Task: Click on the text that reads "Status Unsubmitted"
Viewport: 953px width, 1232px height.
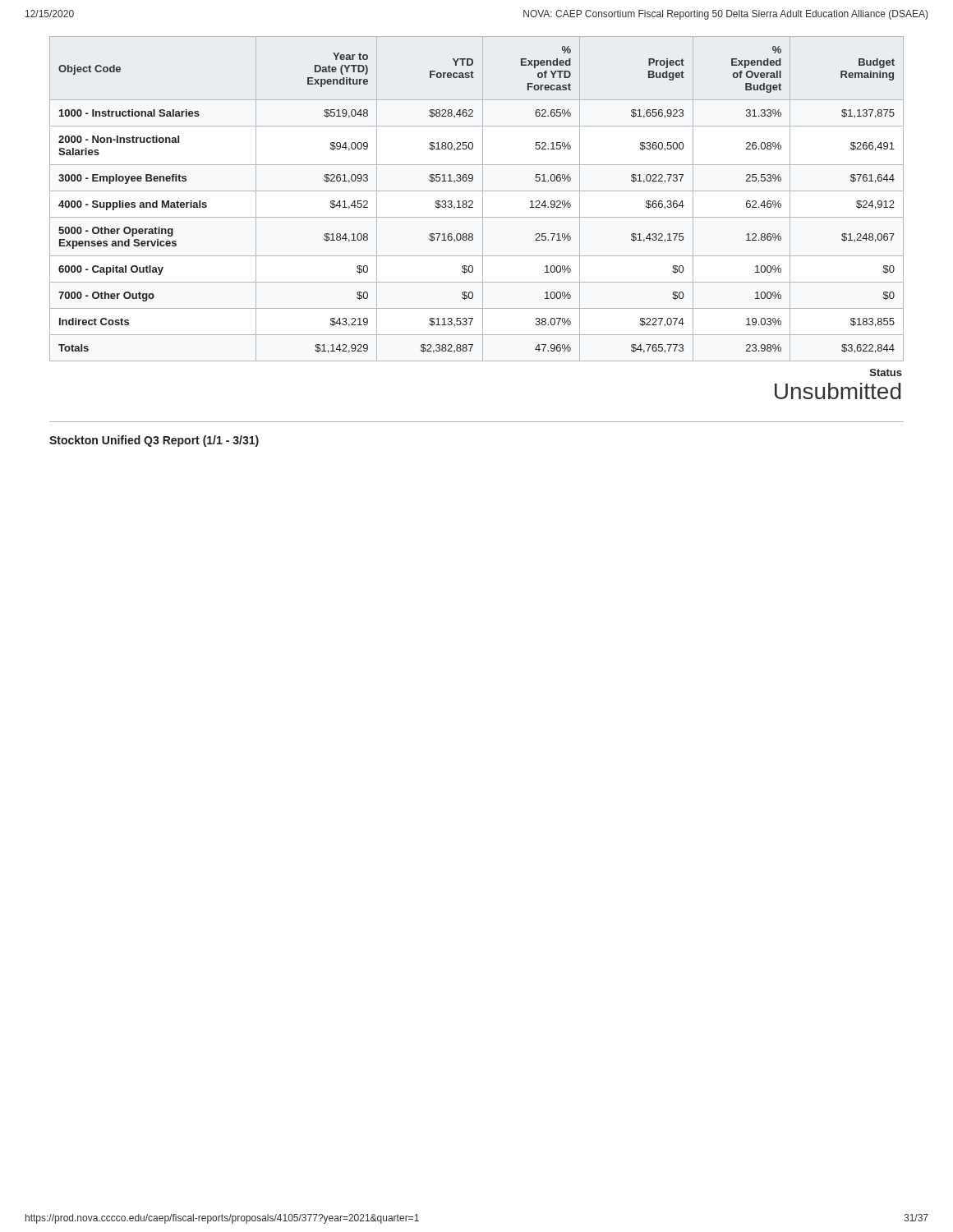Action: tap(886, 372)
